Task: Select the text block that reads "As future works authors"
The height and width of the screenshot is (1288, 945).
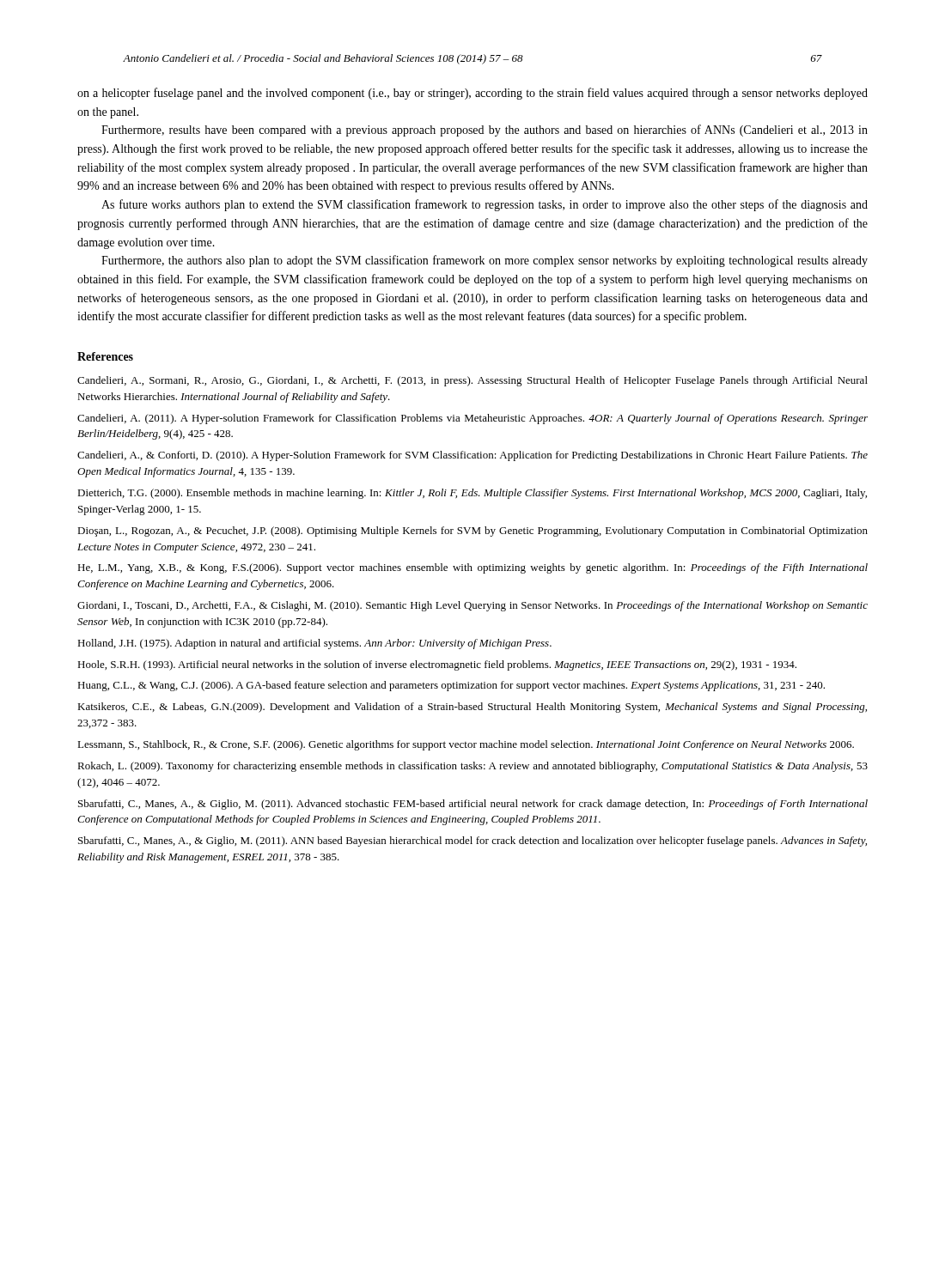Action: (472, 224)
